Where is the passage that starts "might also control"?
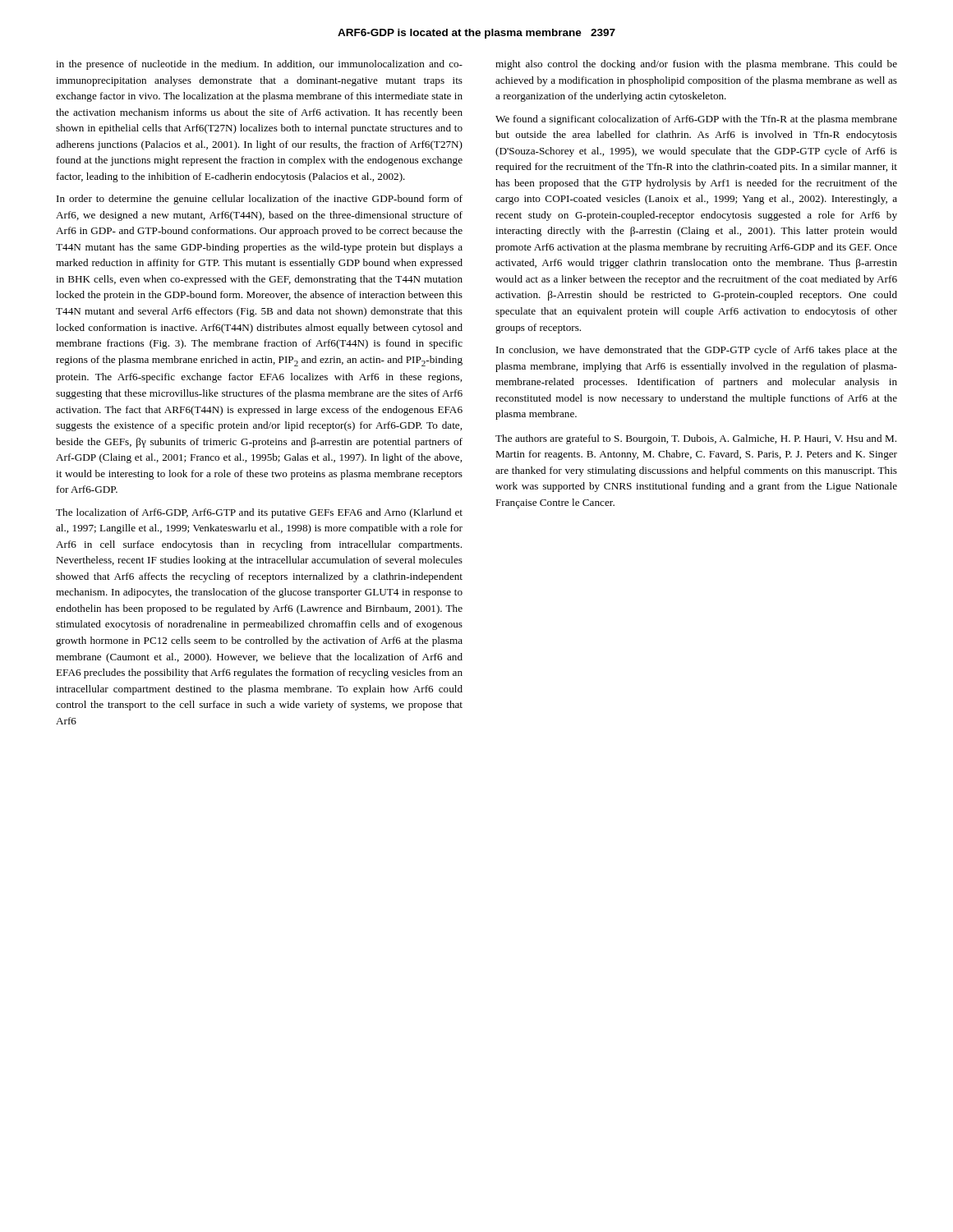The image size is (953, 1232). pyautogui.click(x=696, y=80)
